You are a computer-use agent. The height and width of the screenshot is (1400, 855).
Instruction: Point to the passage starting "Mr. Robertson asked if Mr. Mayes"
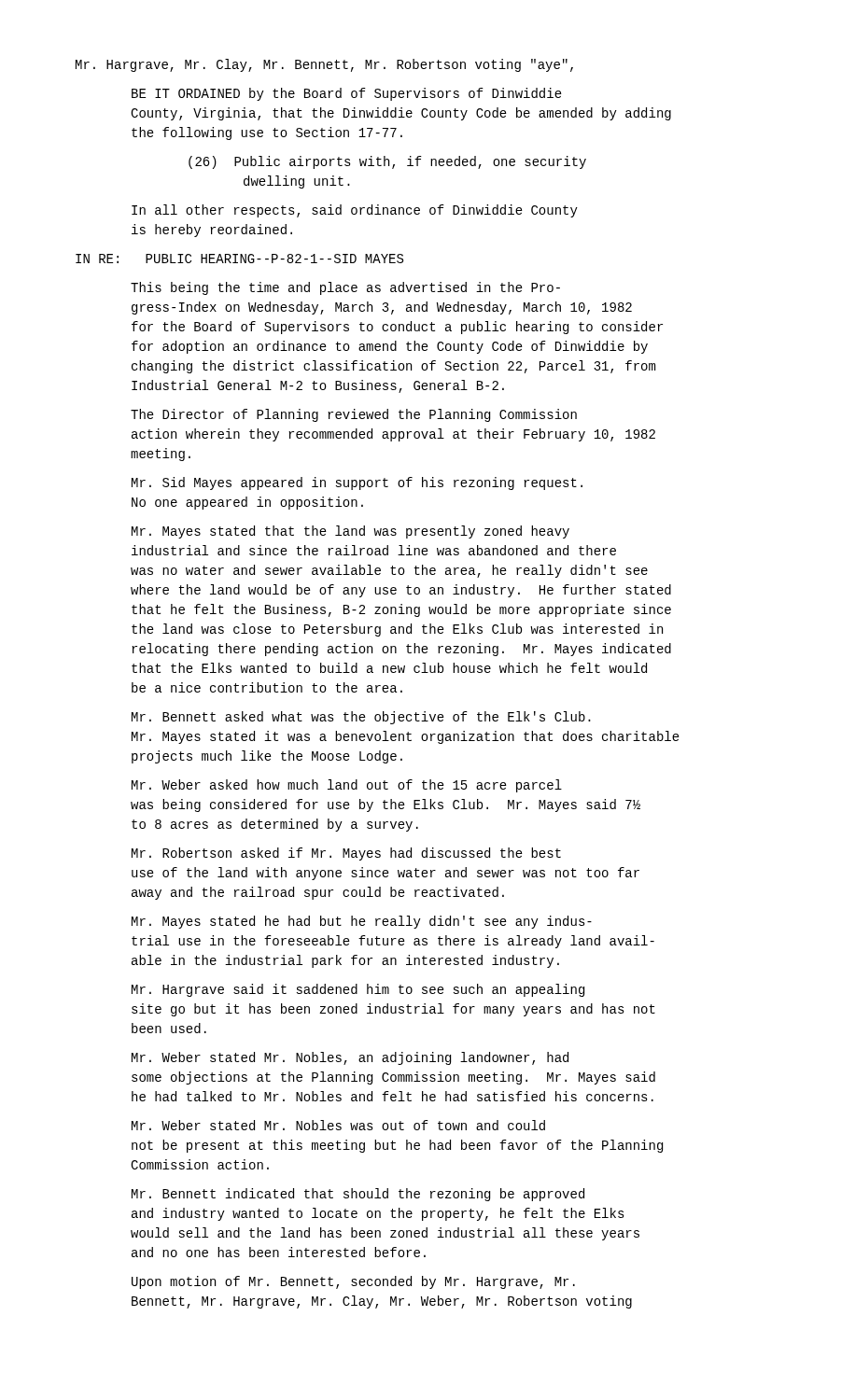386,874
